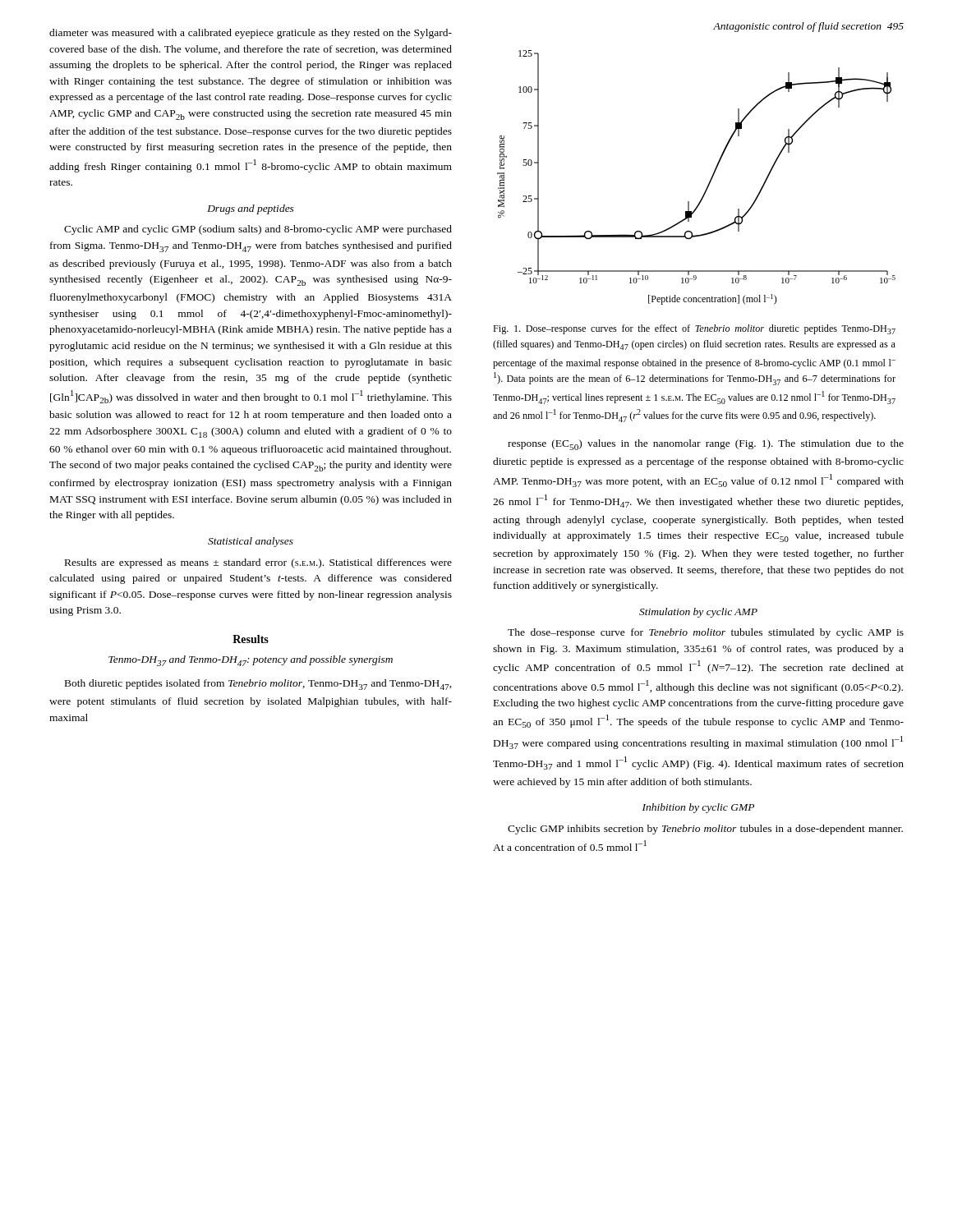
Task: Where is the passage that starts "Cyclic AMP and cyclic GMP"?
Action: (x=251, y=372)
